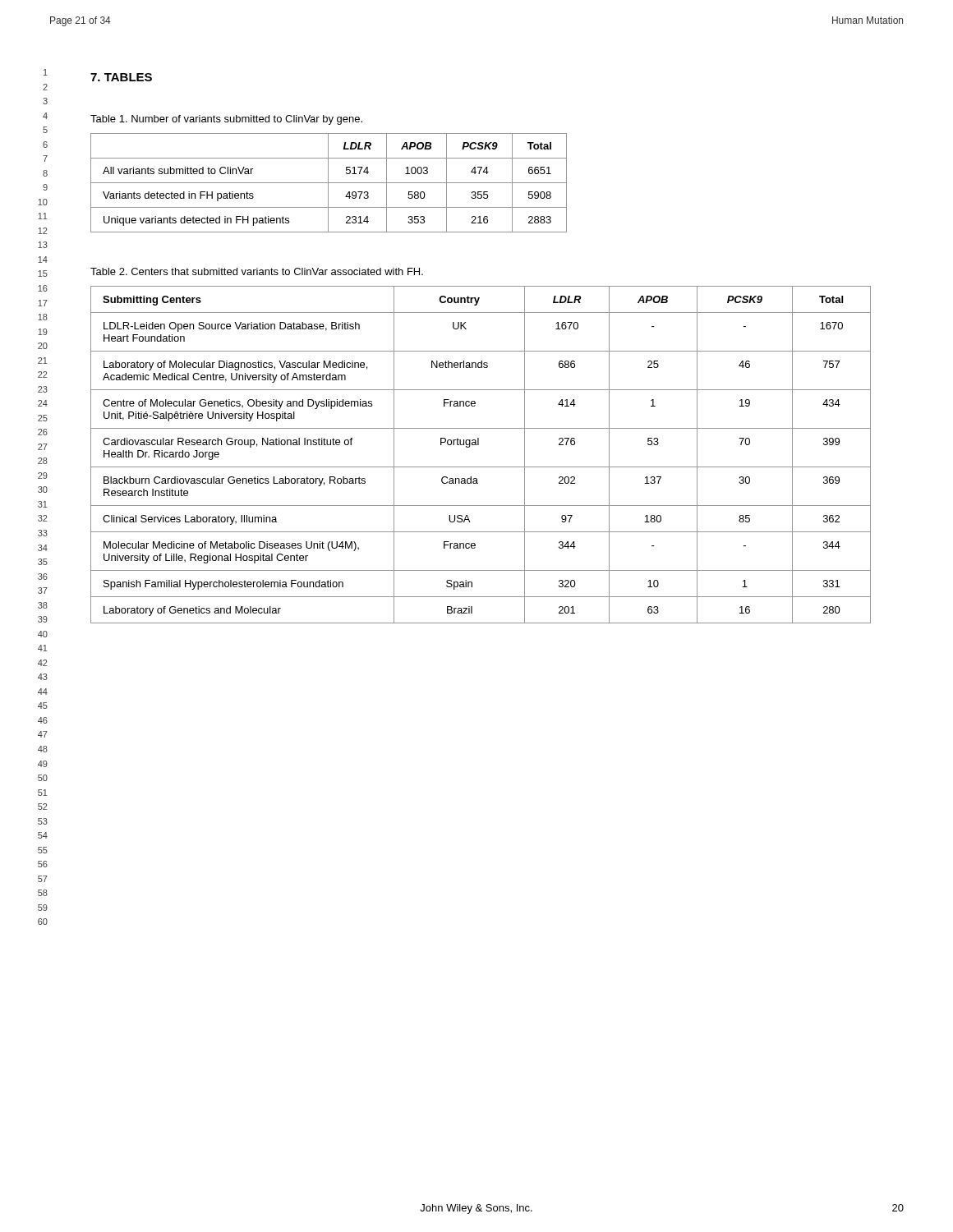
Task: Navigate to the block starting "Table 1. Number"
Action: coord(227,119)
